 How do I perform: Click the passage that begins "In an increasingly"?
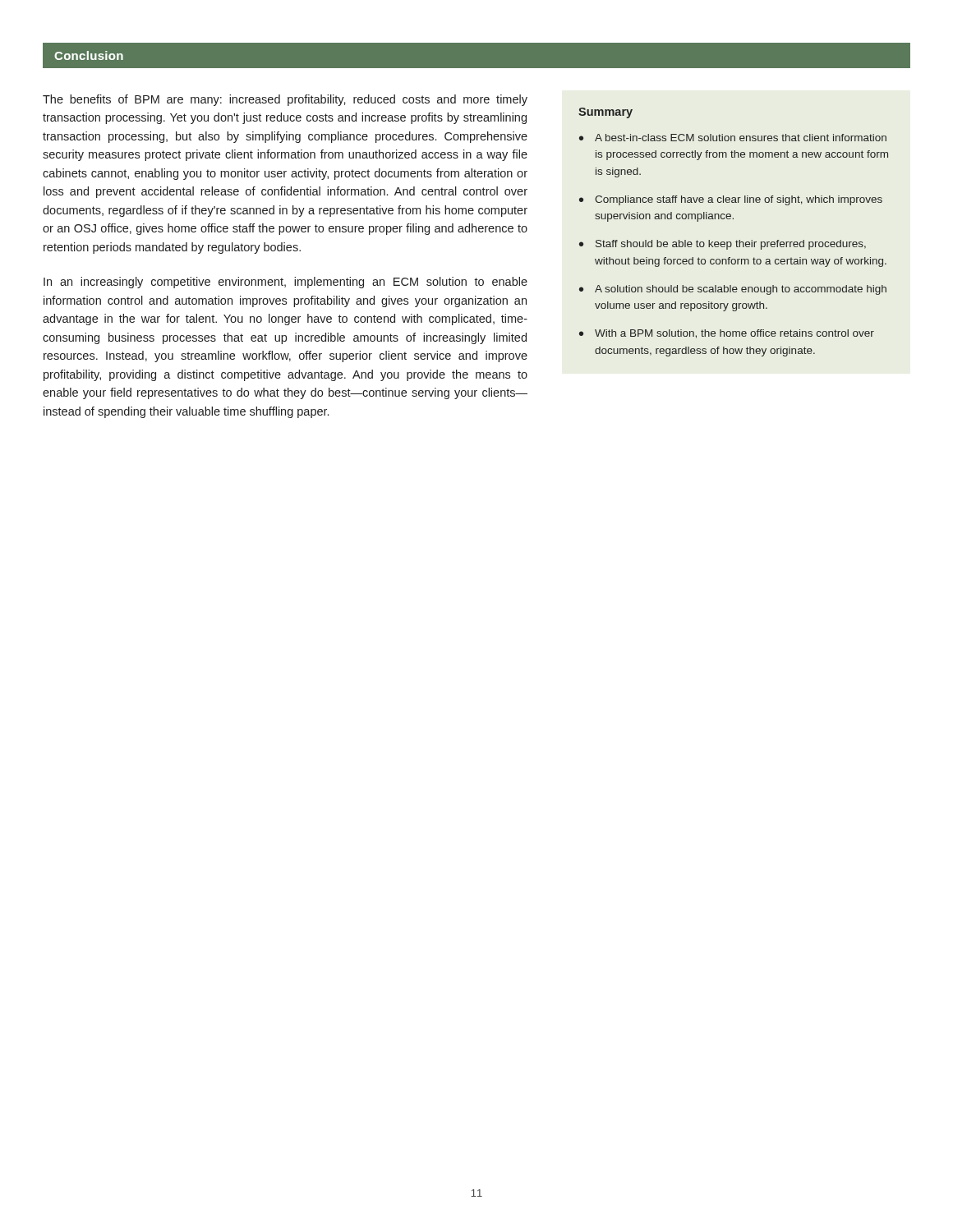tap(285, 347)
